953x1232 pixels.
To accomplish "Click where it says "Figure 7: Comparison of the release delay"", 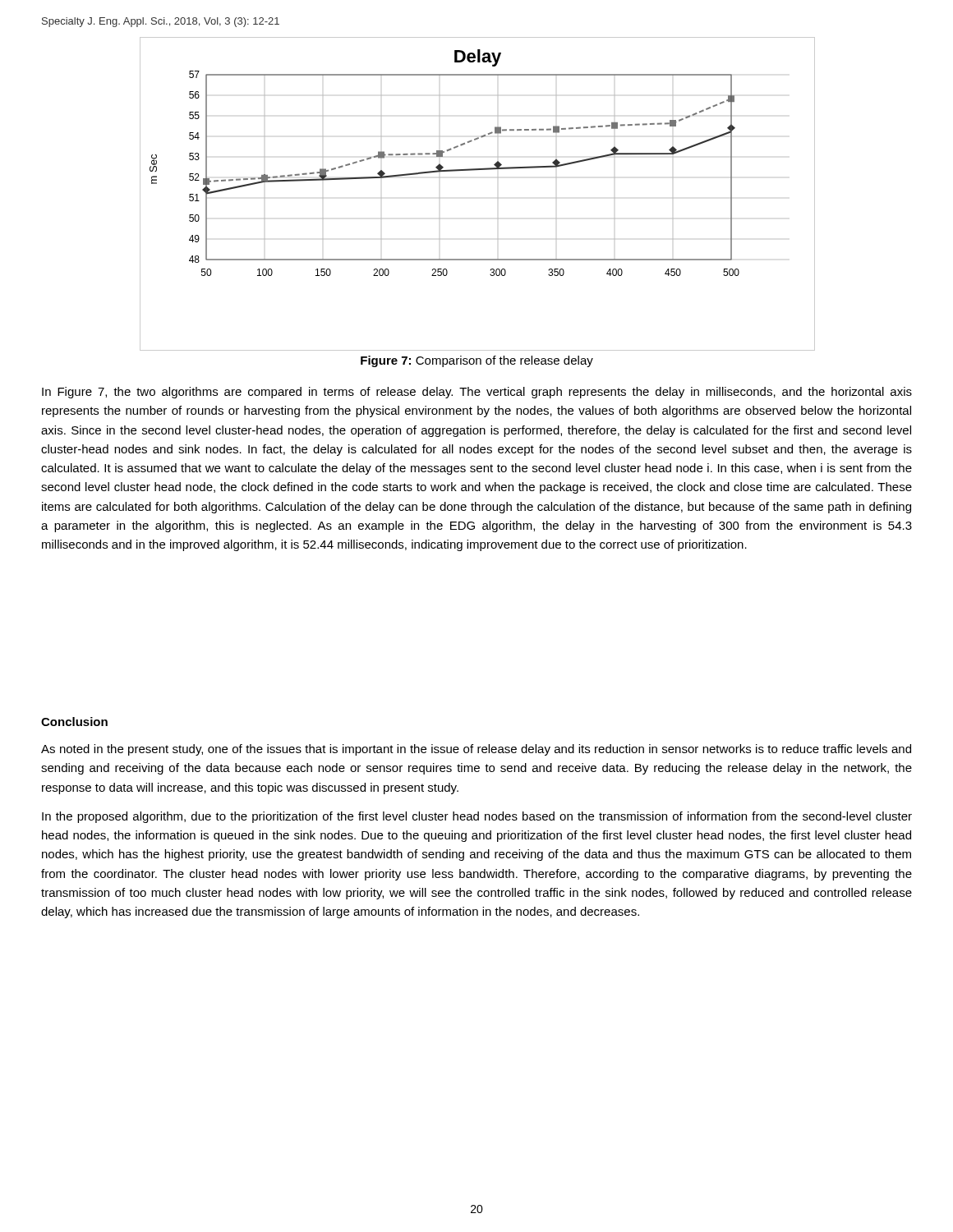I will click(x=476, y=360).
